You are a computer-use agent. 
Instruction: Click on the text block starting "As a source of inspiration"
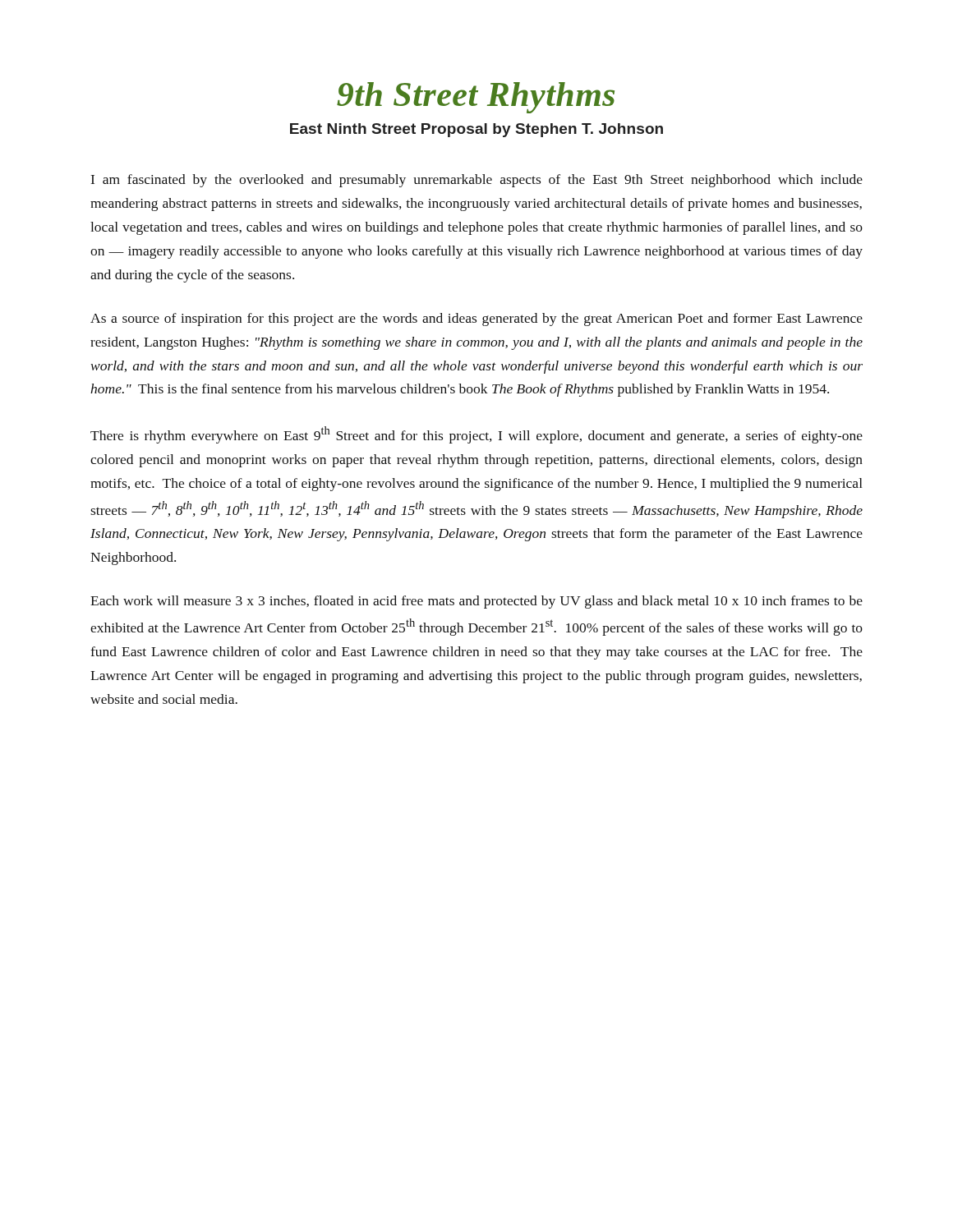click(476, 353)
